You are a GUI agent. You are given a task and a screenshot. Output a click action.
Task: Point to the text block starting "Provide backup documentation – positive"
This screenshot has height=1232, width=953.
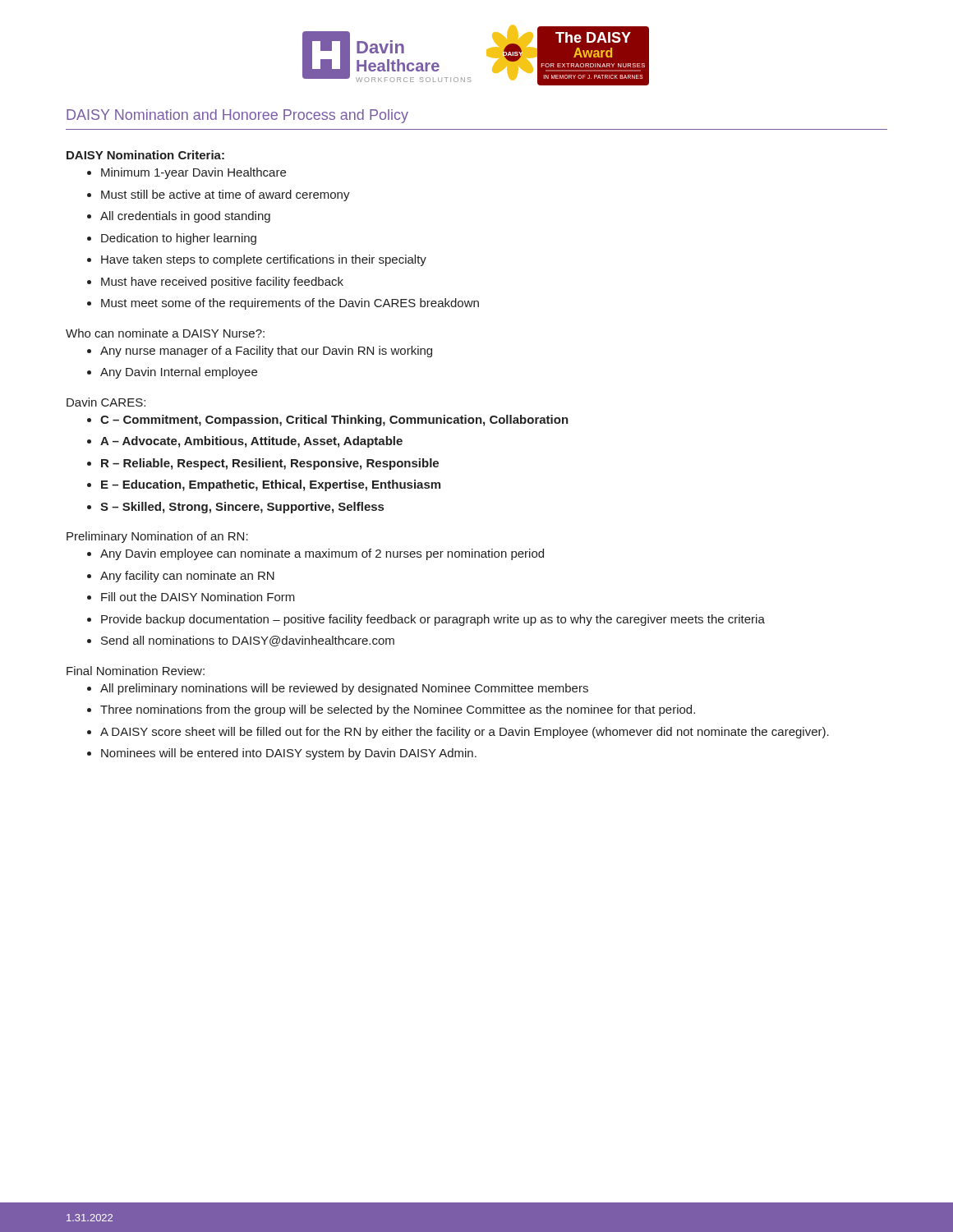432,618
